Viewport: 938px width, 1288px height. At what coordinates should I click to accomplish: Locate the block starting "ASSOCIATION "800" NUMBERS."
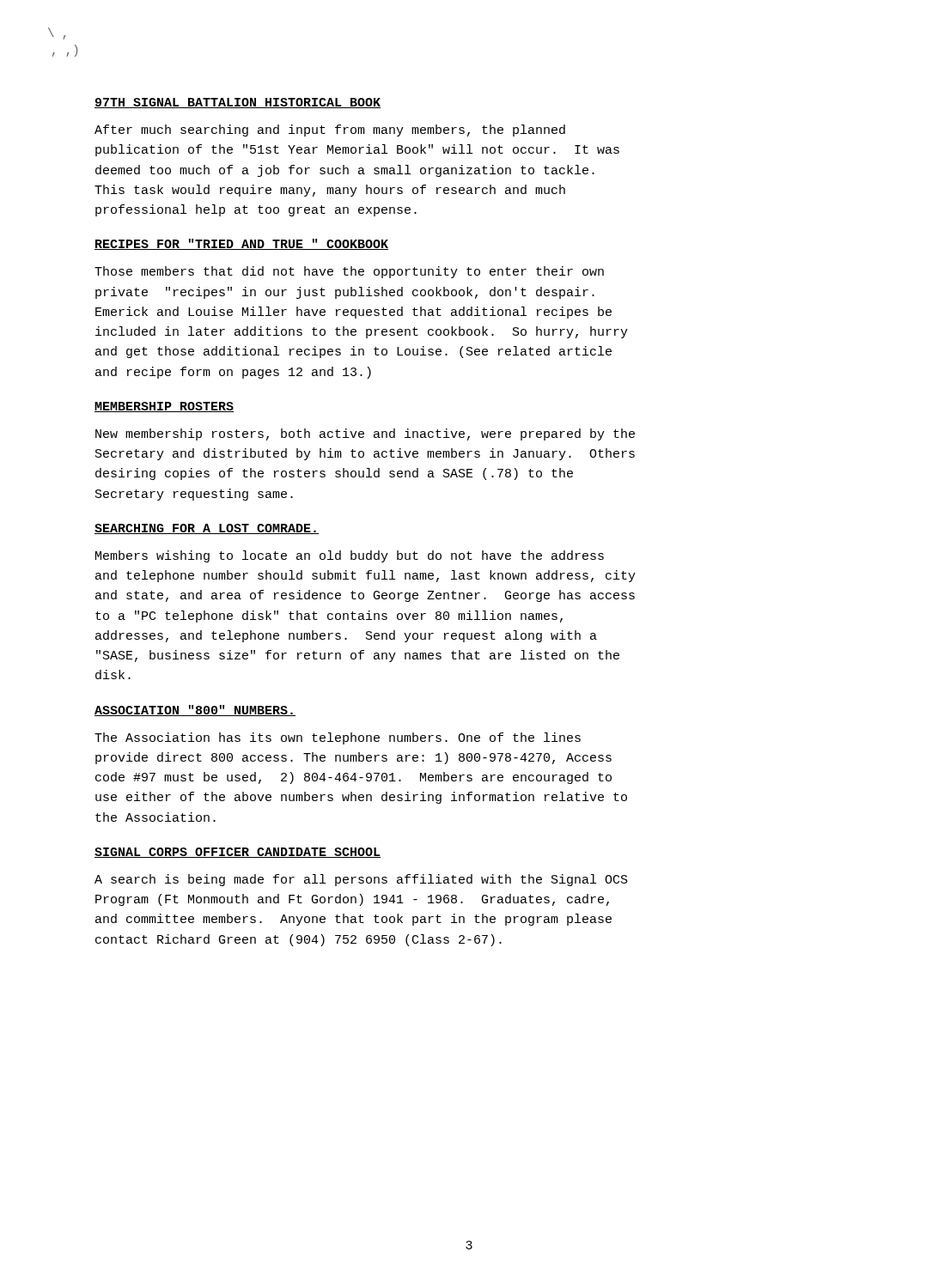click(195, 711)
